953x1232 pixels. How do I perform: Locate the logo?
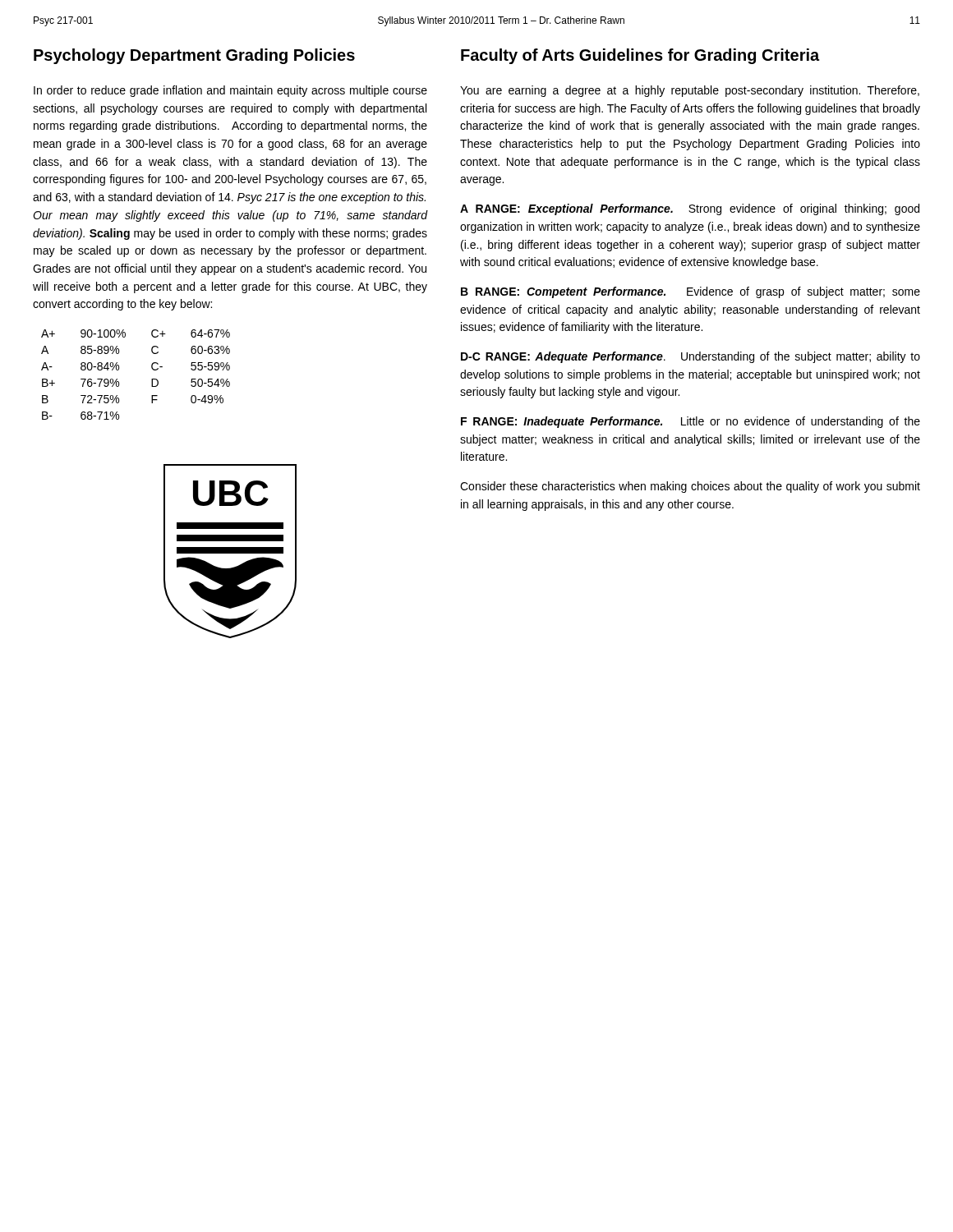230,551
